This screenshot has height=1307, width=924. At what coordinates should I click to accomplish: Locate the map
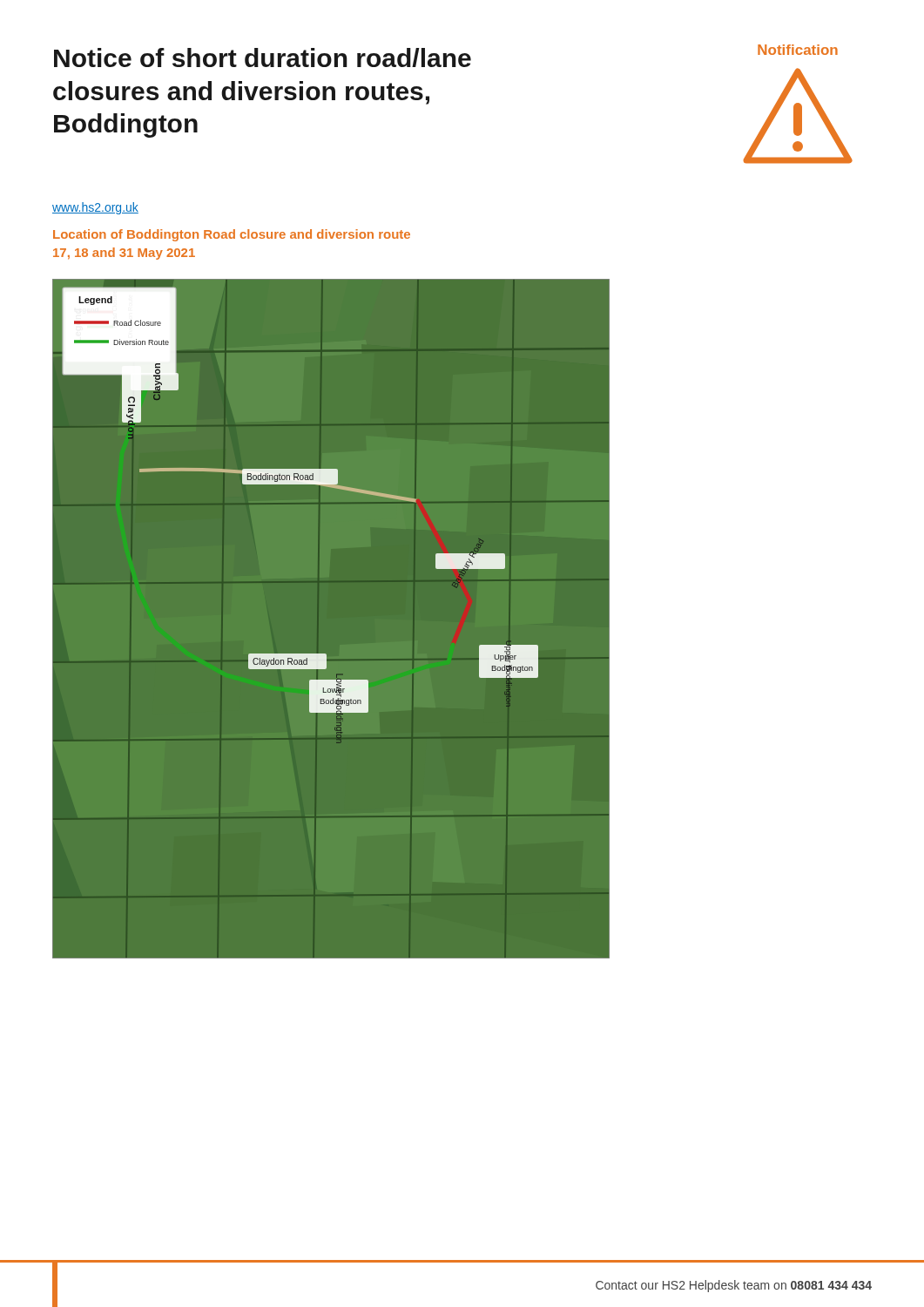(331, 619)
